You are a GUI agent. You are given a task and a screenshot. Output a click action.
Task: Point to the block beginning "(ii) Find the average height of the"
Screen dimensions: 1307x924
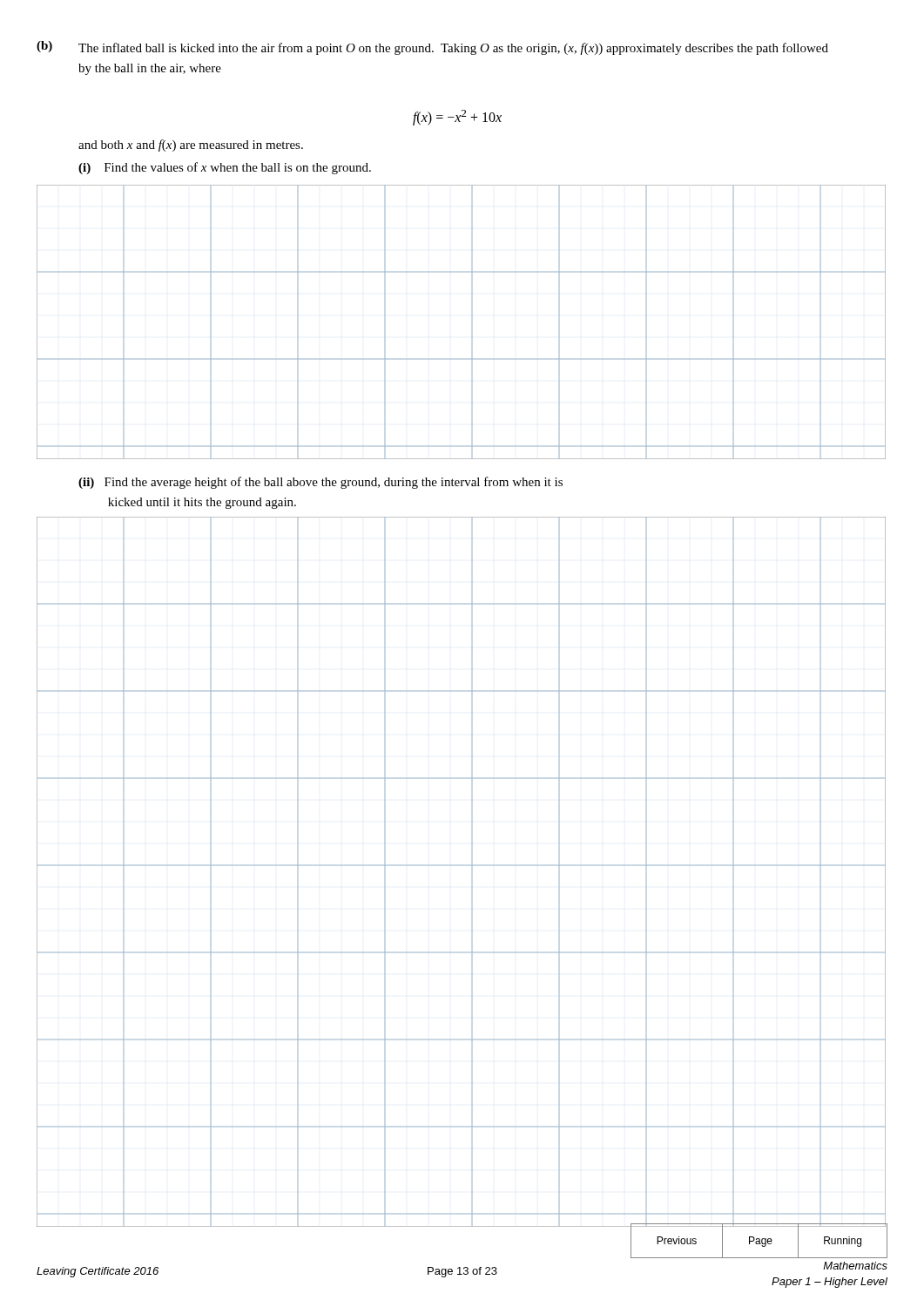point(321,492)
